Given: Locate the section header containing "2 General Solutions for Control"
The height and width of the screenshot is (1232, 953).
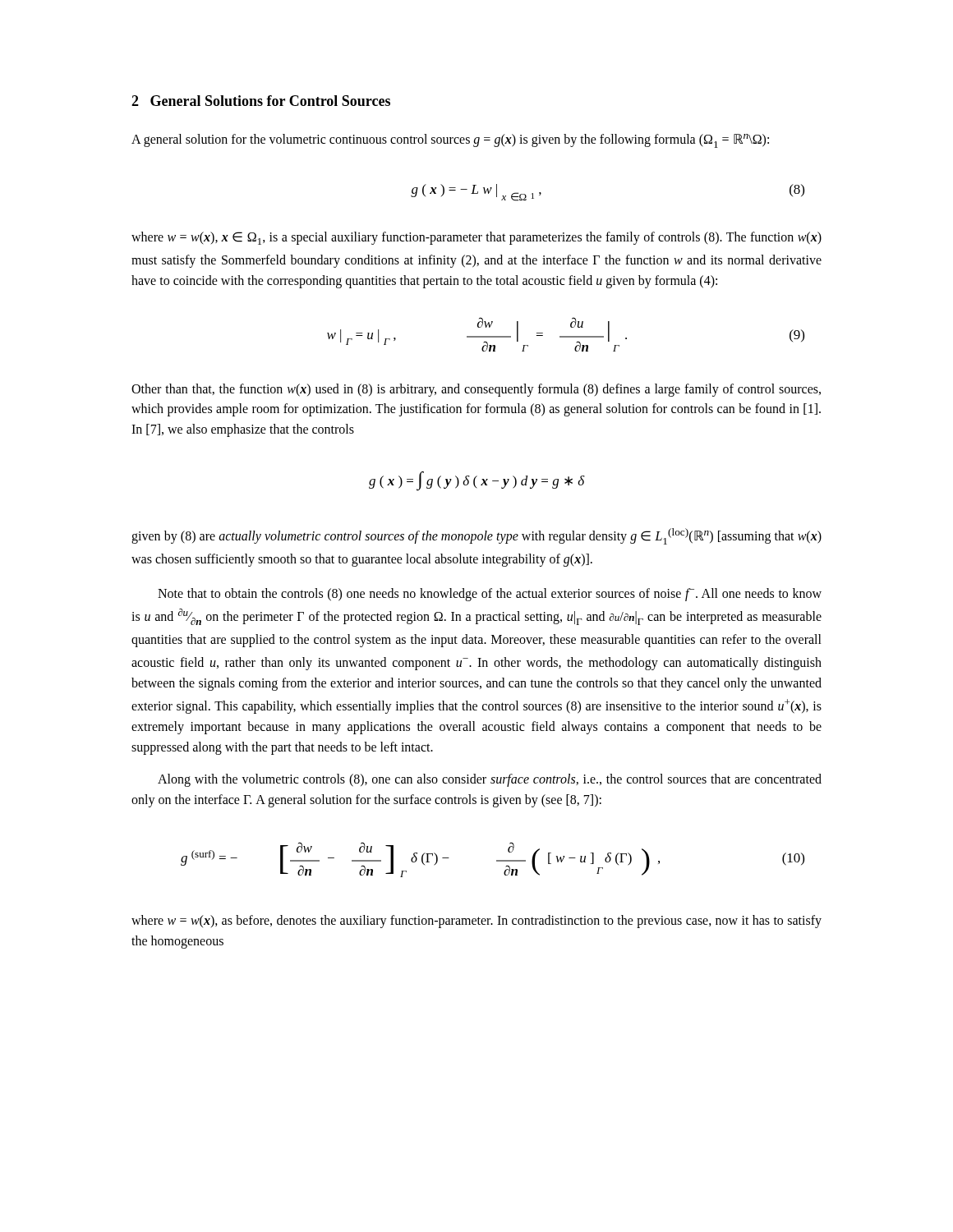Looking at the screenshot, I should (261, 101).
